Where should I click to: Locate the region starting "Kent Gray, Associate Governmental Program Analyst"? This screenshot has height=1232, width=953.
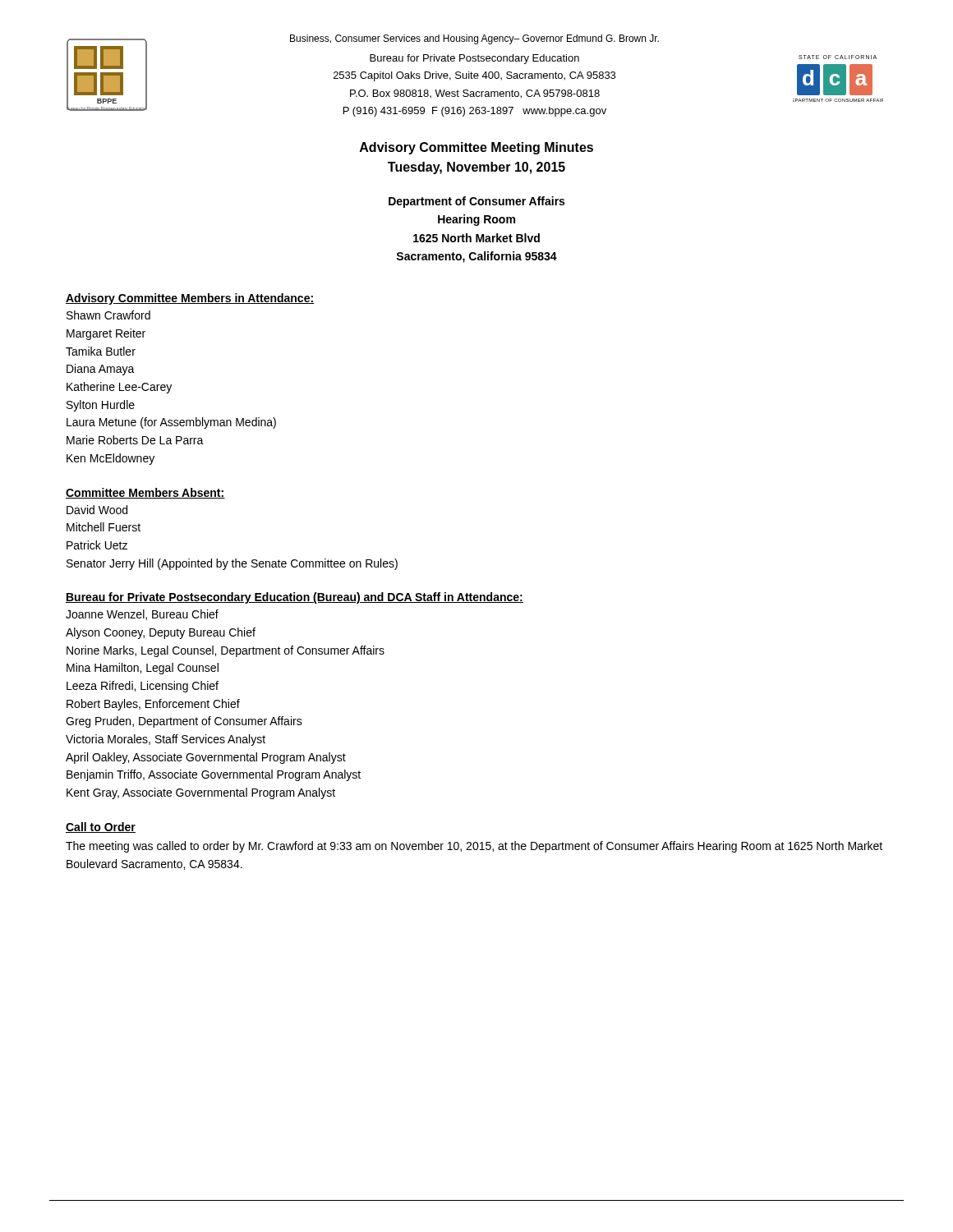point(201,793)
